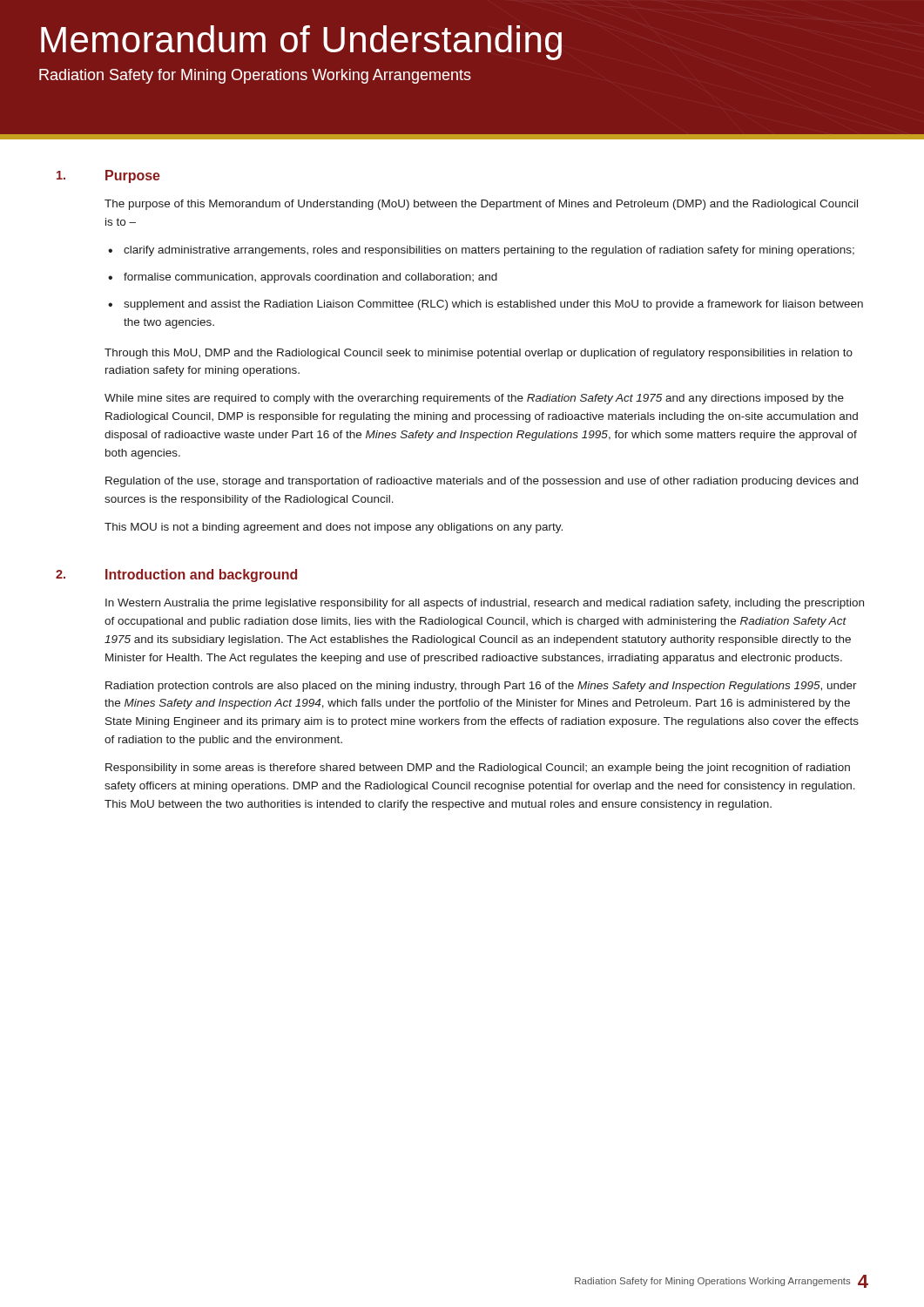Find the block starting "• formalise communication, approvals coordination and collaboration; and"
The height and width of the screenshot is (1307, 924).
point(303,277)
